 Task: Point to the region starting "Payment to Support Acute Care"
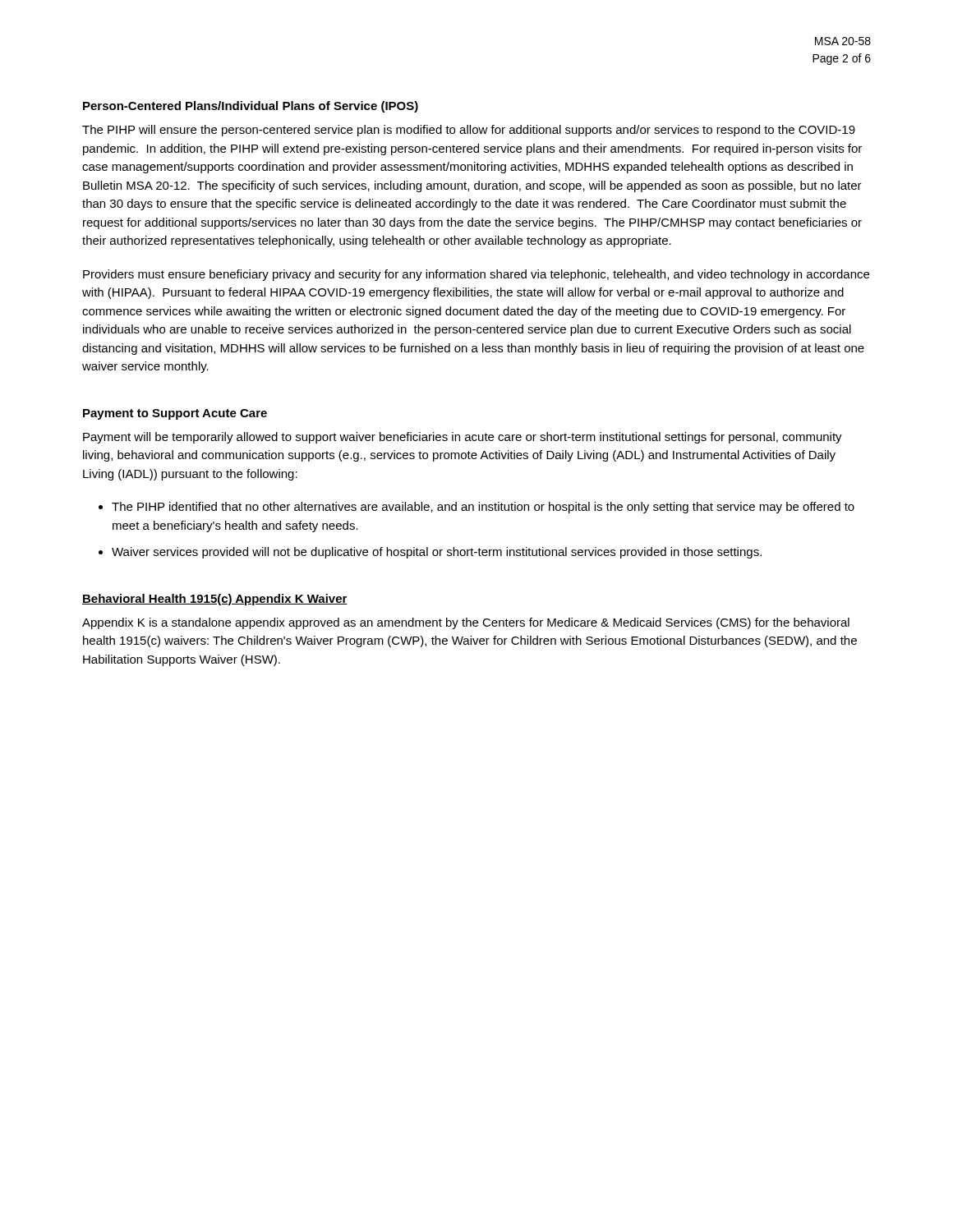[175, 412]
